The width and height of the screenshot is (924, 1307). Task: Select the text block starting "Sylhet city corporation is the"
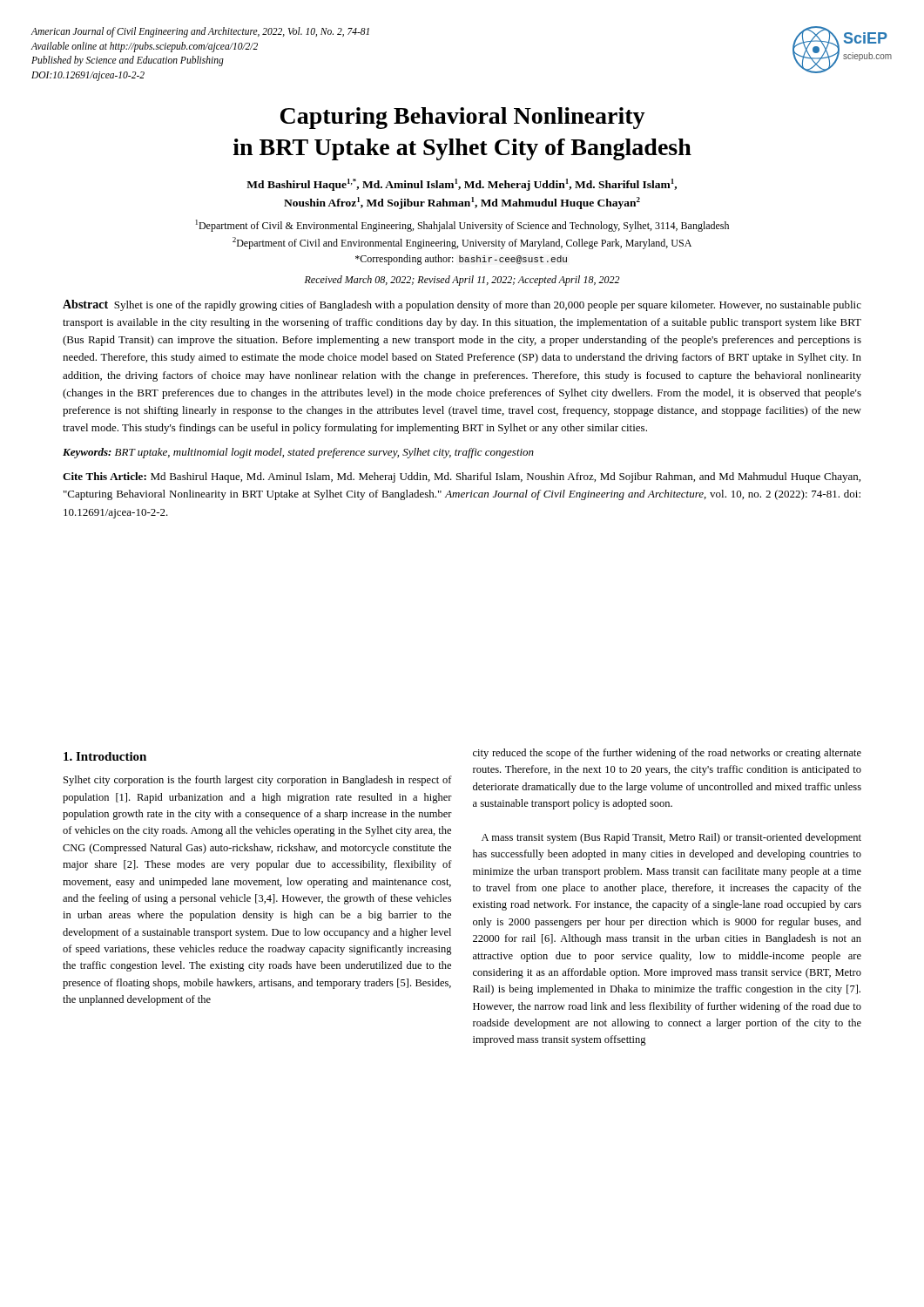click(257, 890)
